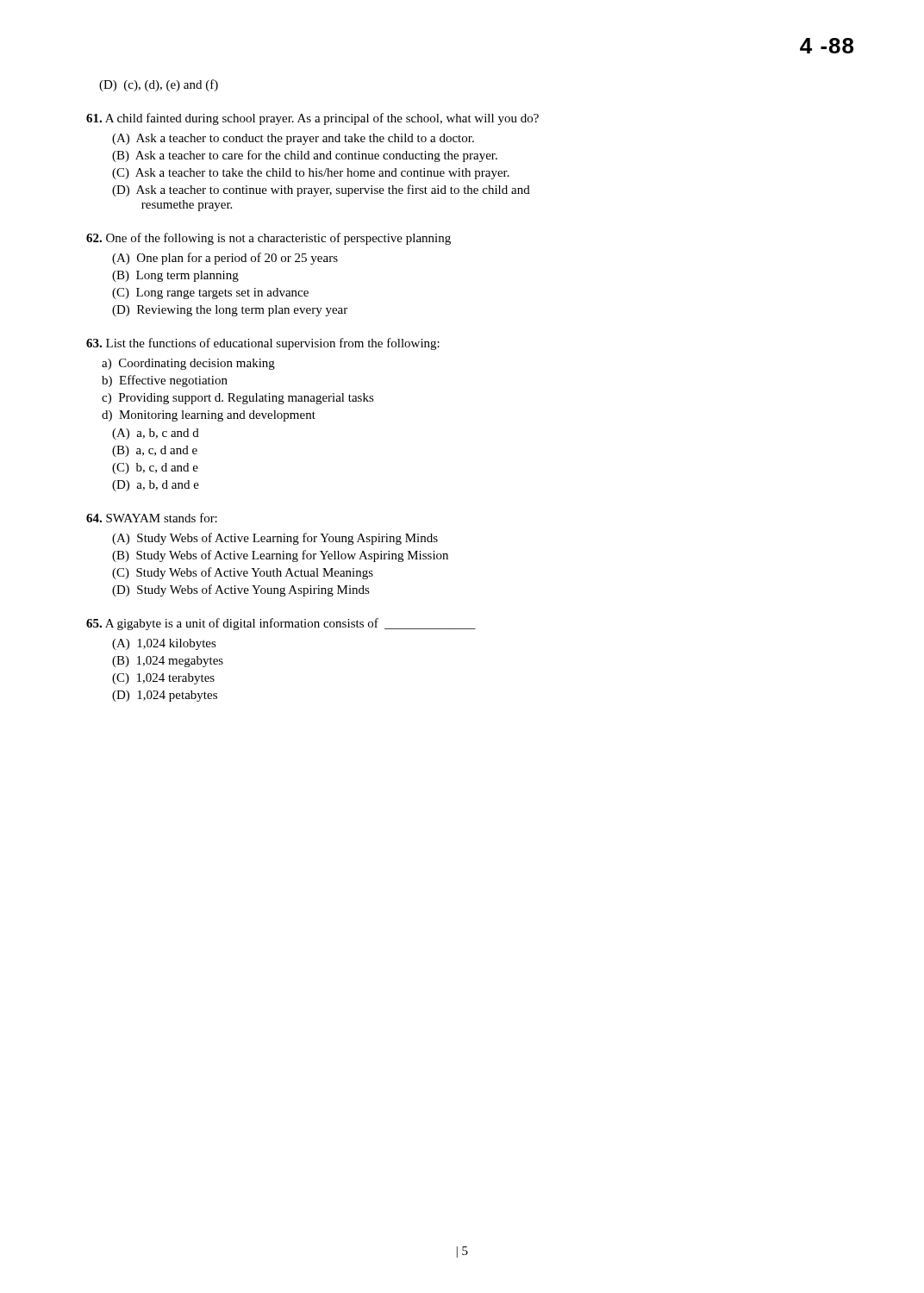This screenshot has width=924, height=1293.
Task: Locate the block starting "(D) 1,024 petabytes"
Action: tap(165, 695)
